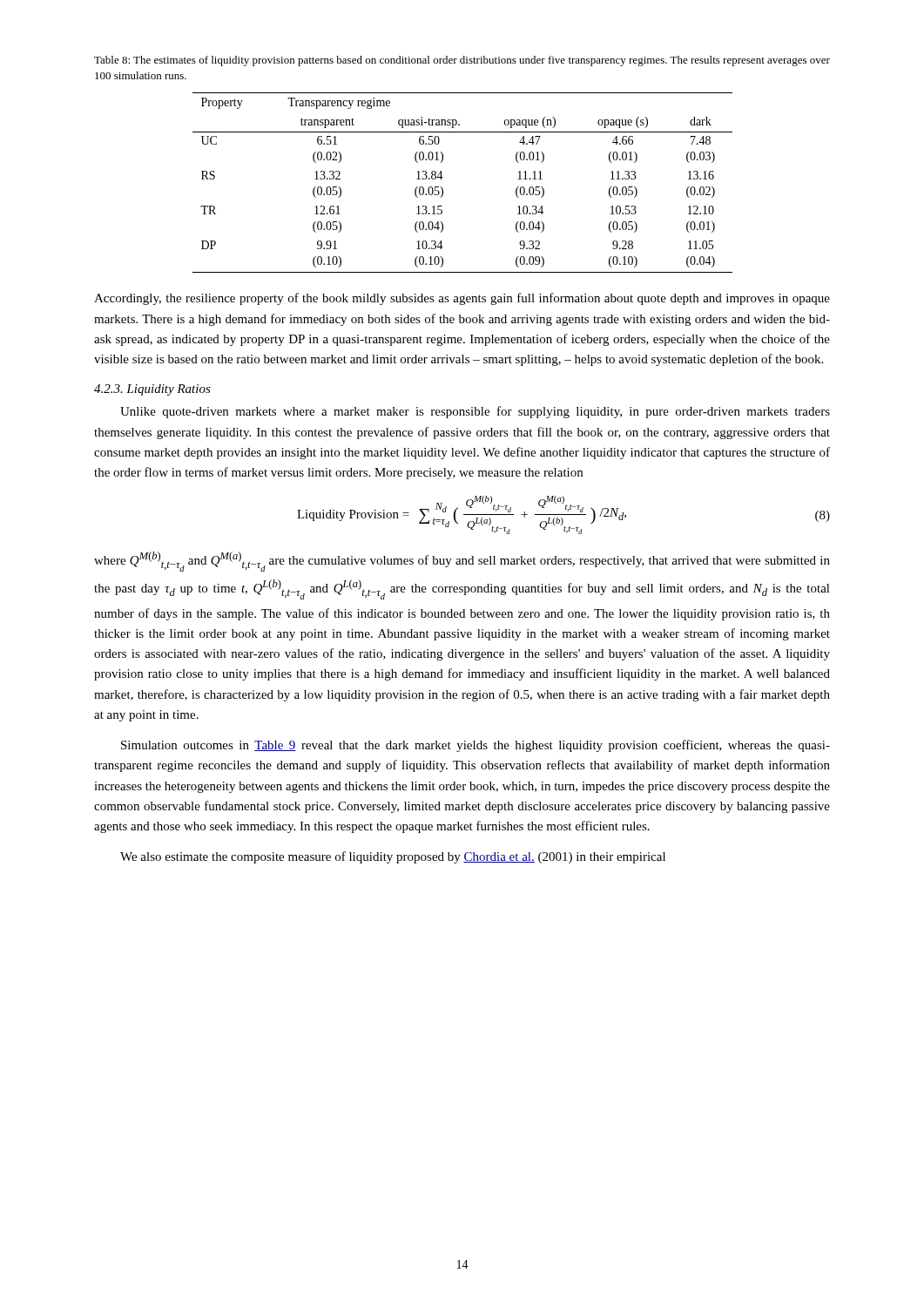Click on the table containing "Transparency regime"

[x=462, y=183]
